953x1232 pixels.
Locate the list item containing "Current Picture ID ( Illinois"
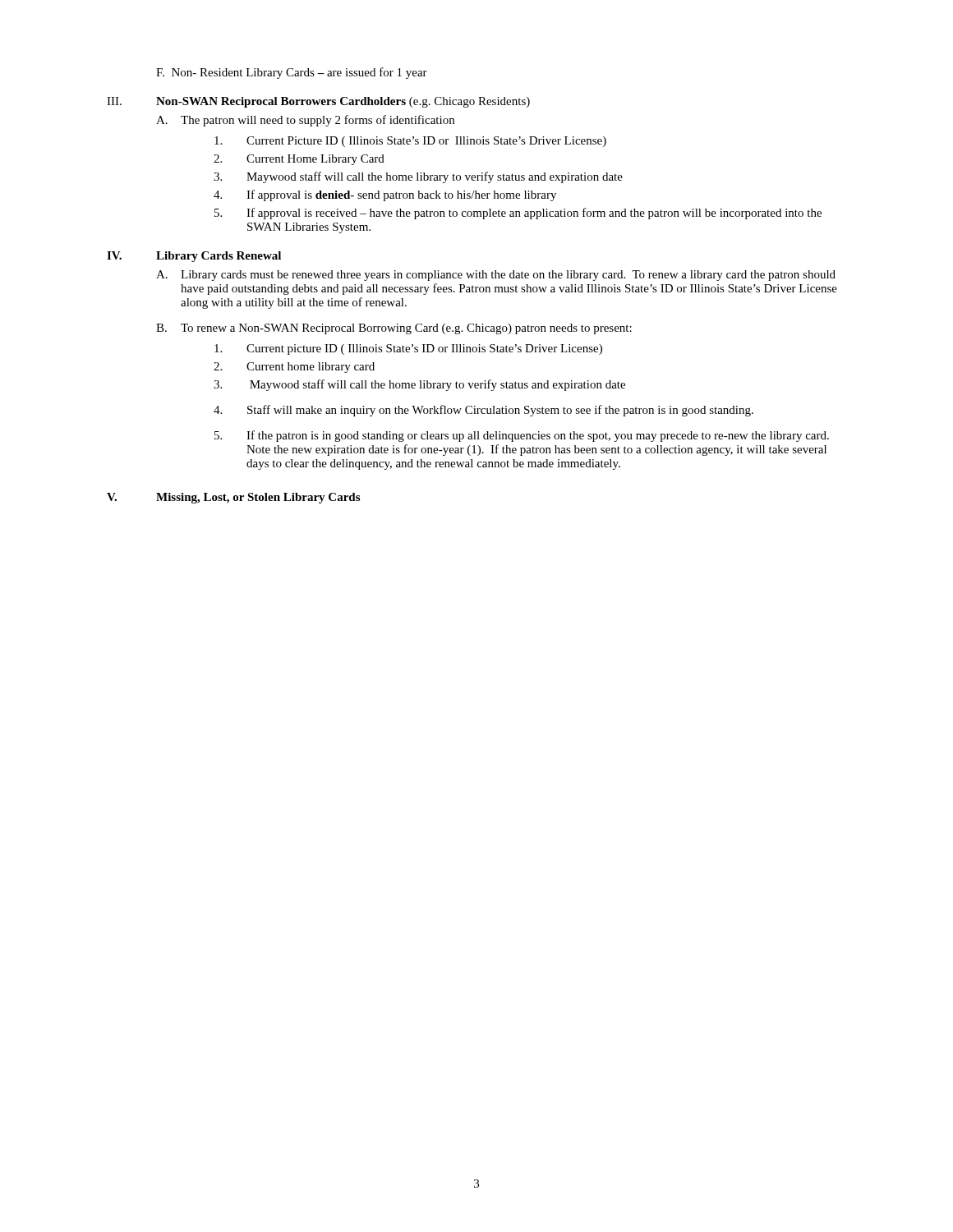click(x=530, y=141)
